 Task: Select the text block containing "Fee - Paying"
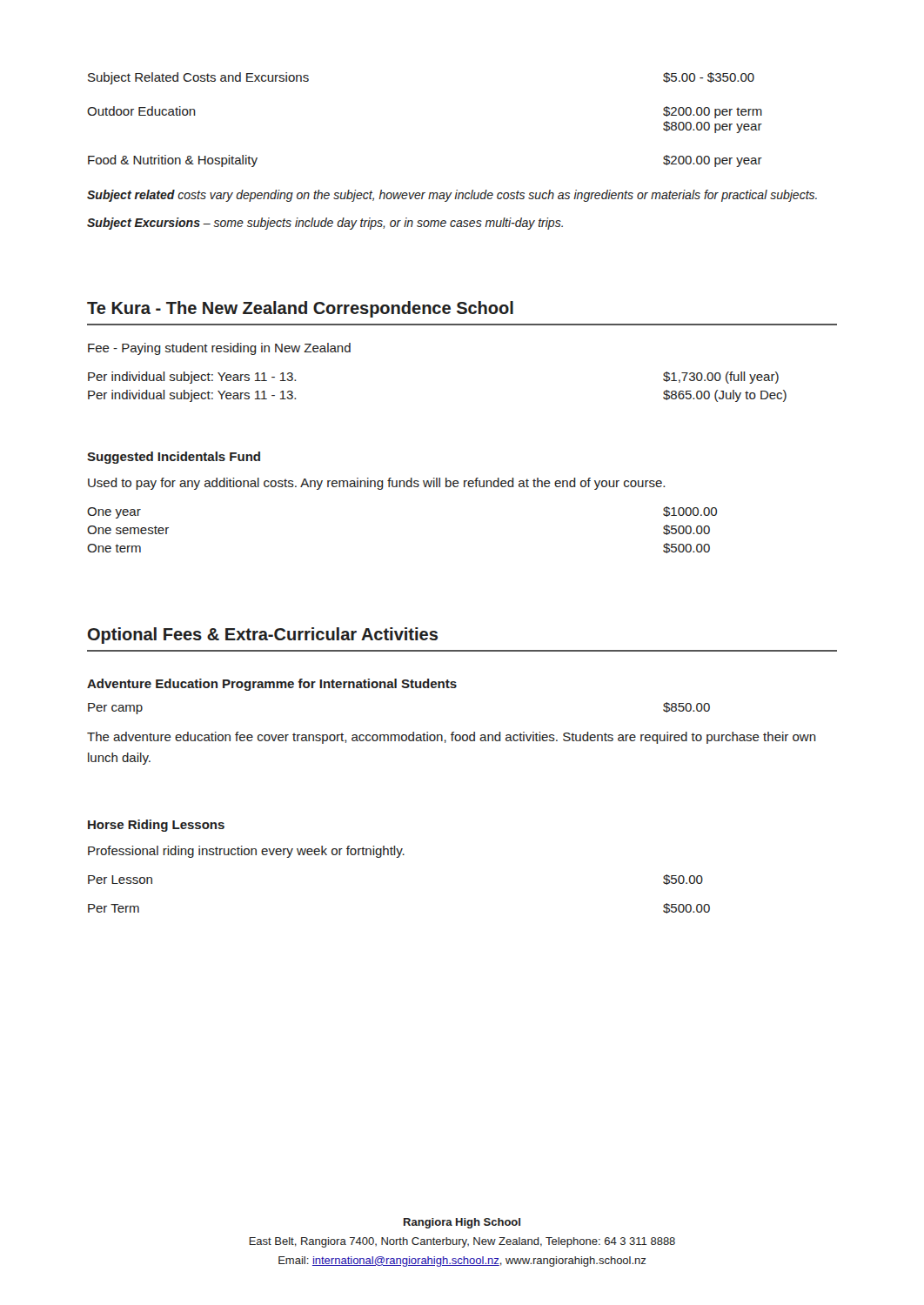[219, 348]
